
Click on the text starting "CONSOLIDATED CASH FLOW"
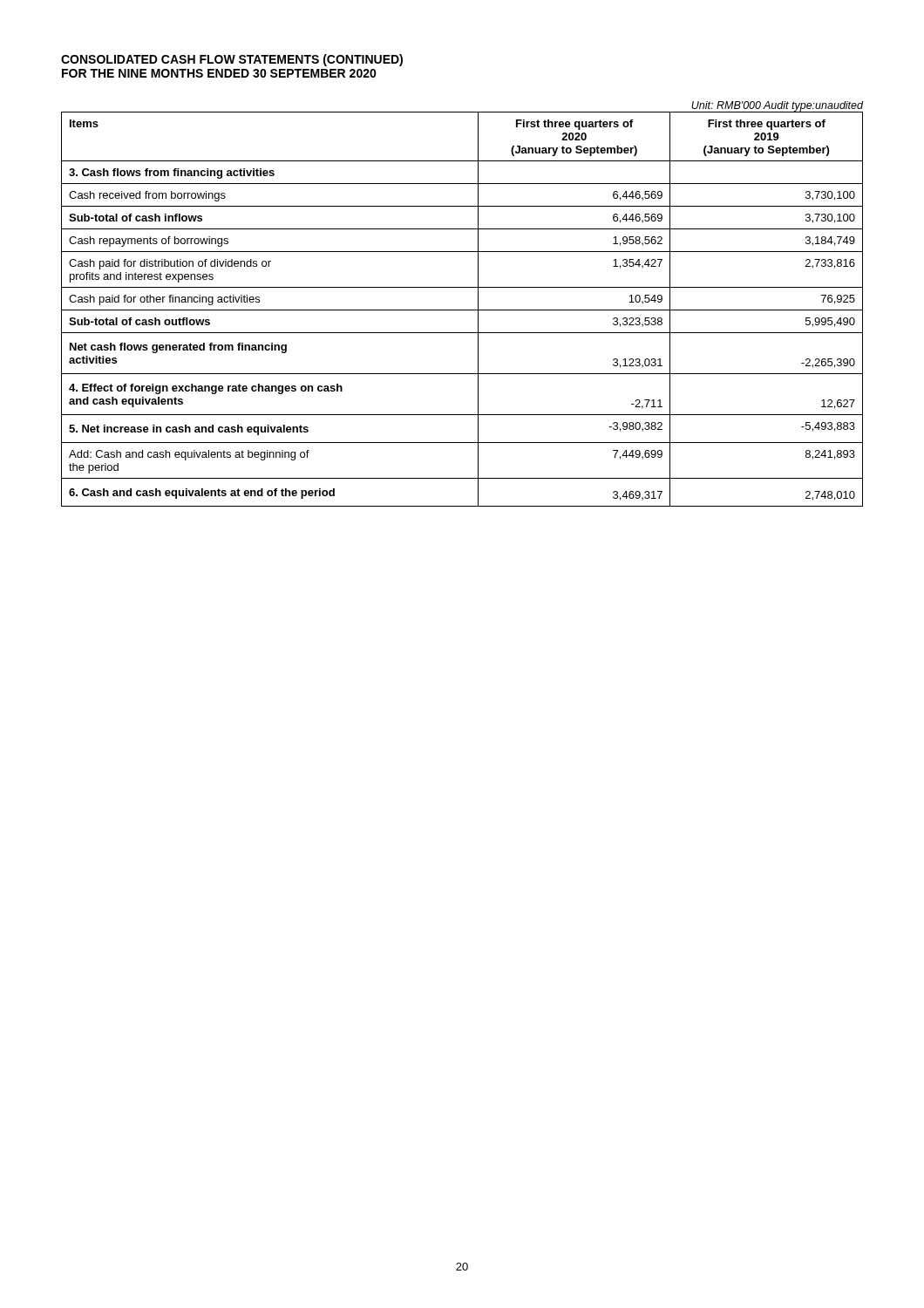tap(232, 60)
